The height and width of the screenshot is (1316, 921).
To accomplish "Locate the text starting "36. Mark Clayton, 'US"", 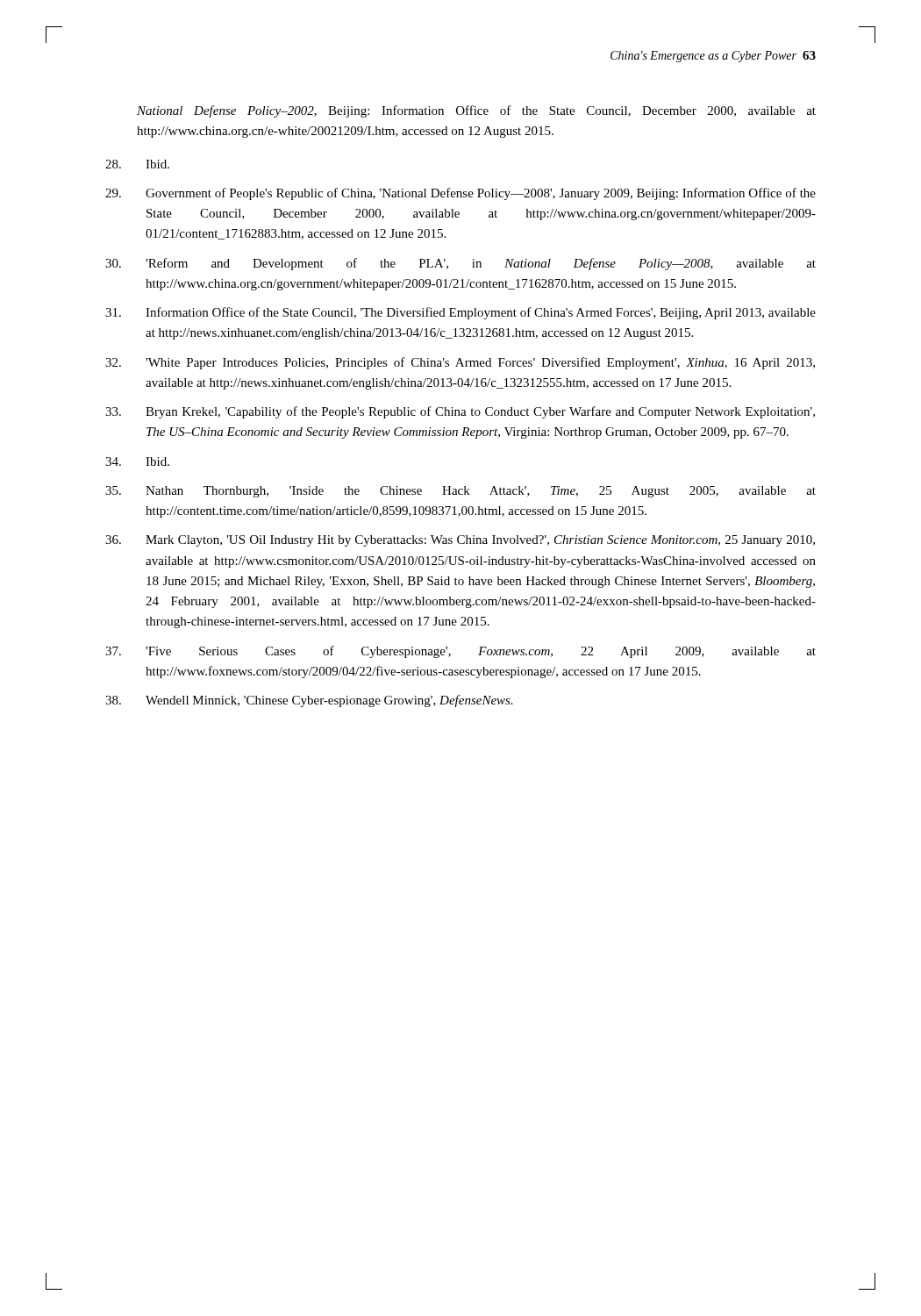I will (x=460, y=581).
